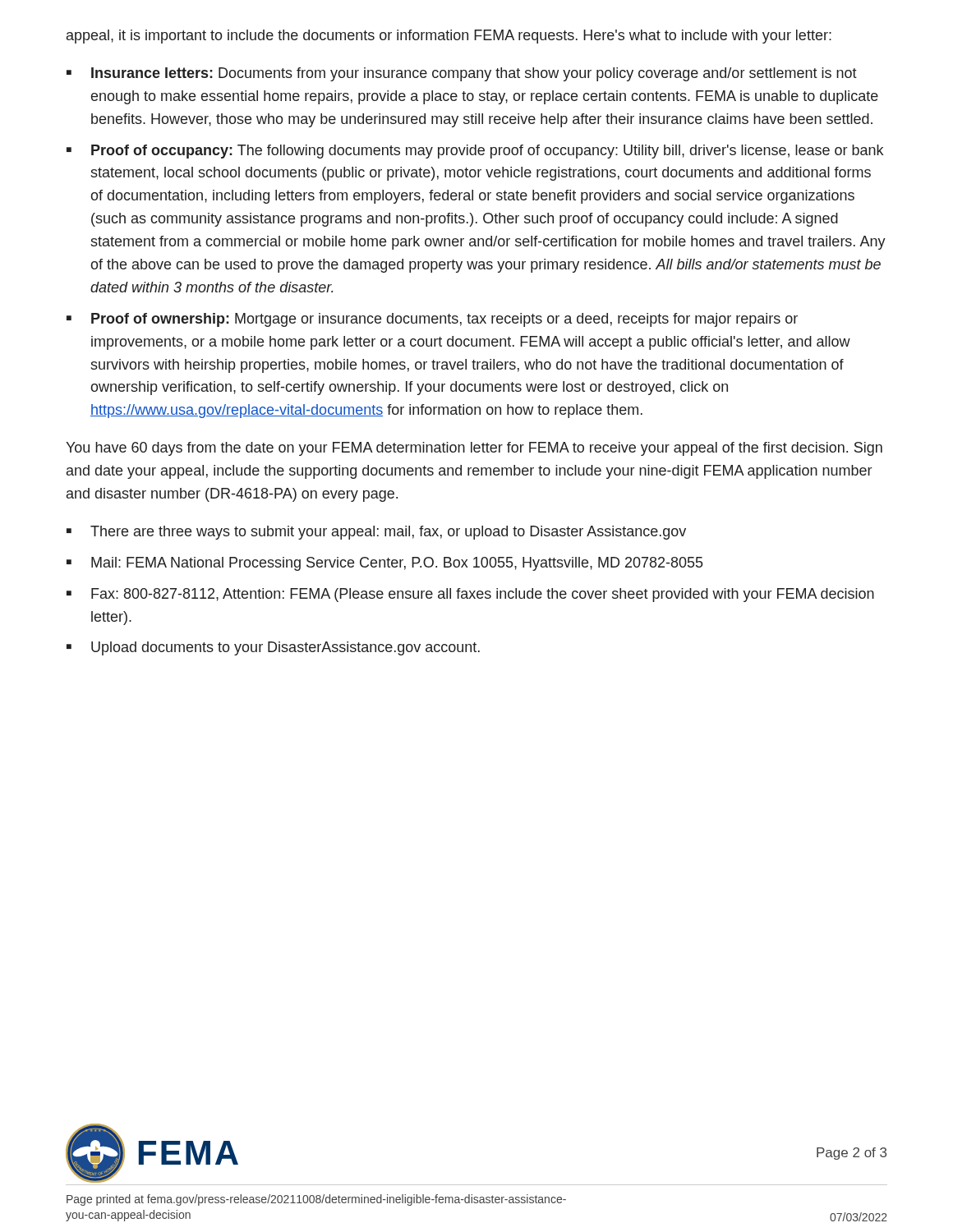Click on the text block starting "Proof of occupancy: The"
Image resolution: width=953 pixels, height=1232 pixels.
pyautogui.click(x=488, y=219)
